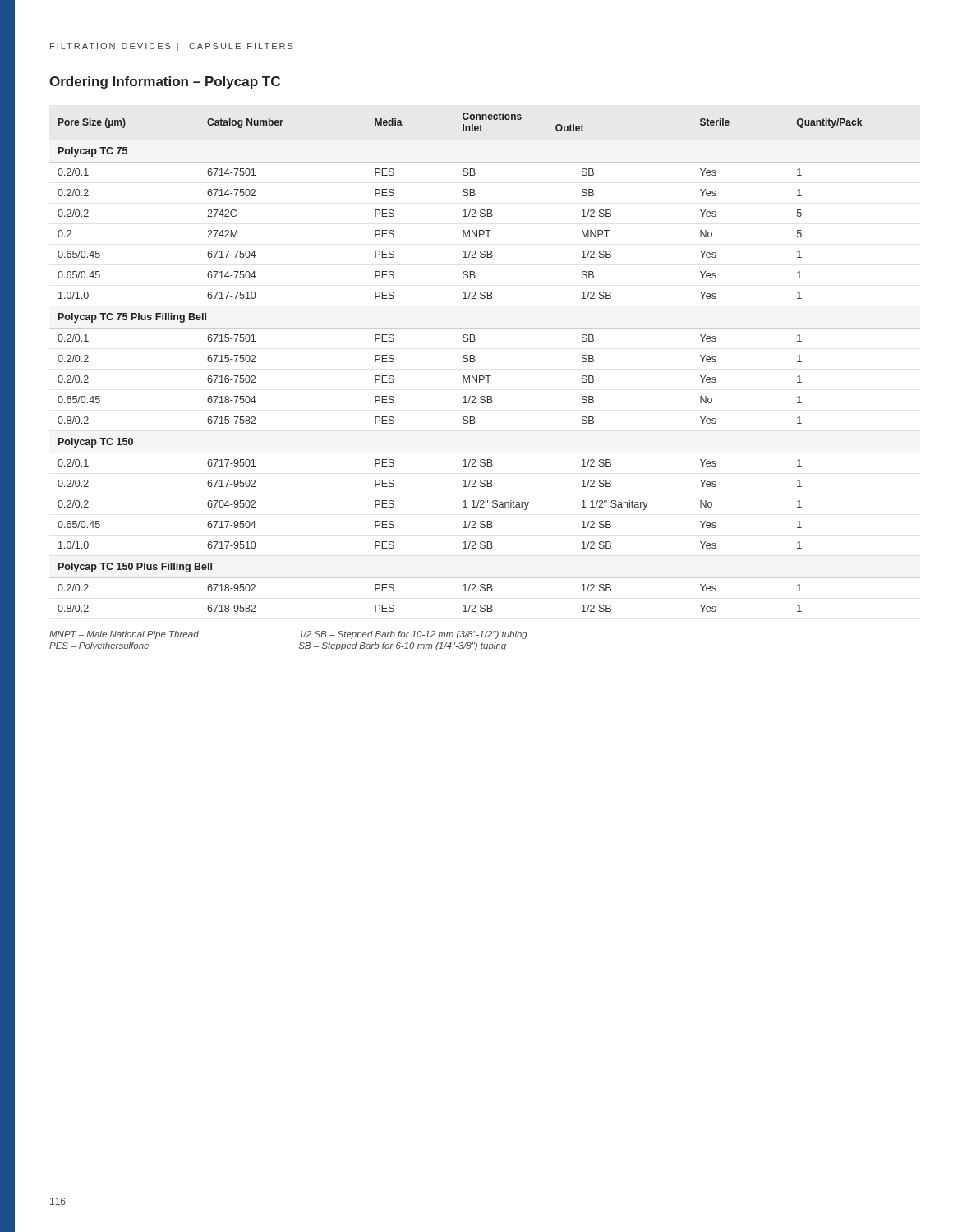The height and width of the screenshot is (1232, 953).
Task: Locate the table with the text "1/2 SB"
Action: click(x=485, y=362)
